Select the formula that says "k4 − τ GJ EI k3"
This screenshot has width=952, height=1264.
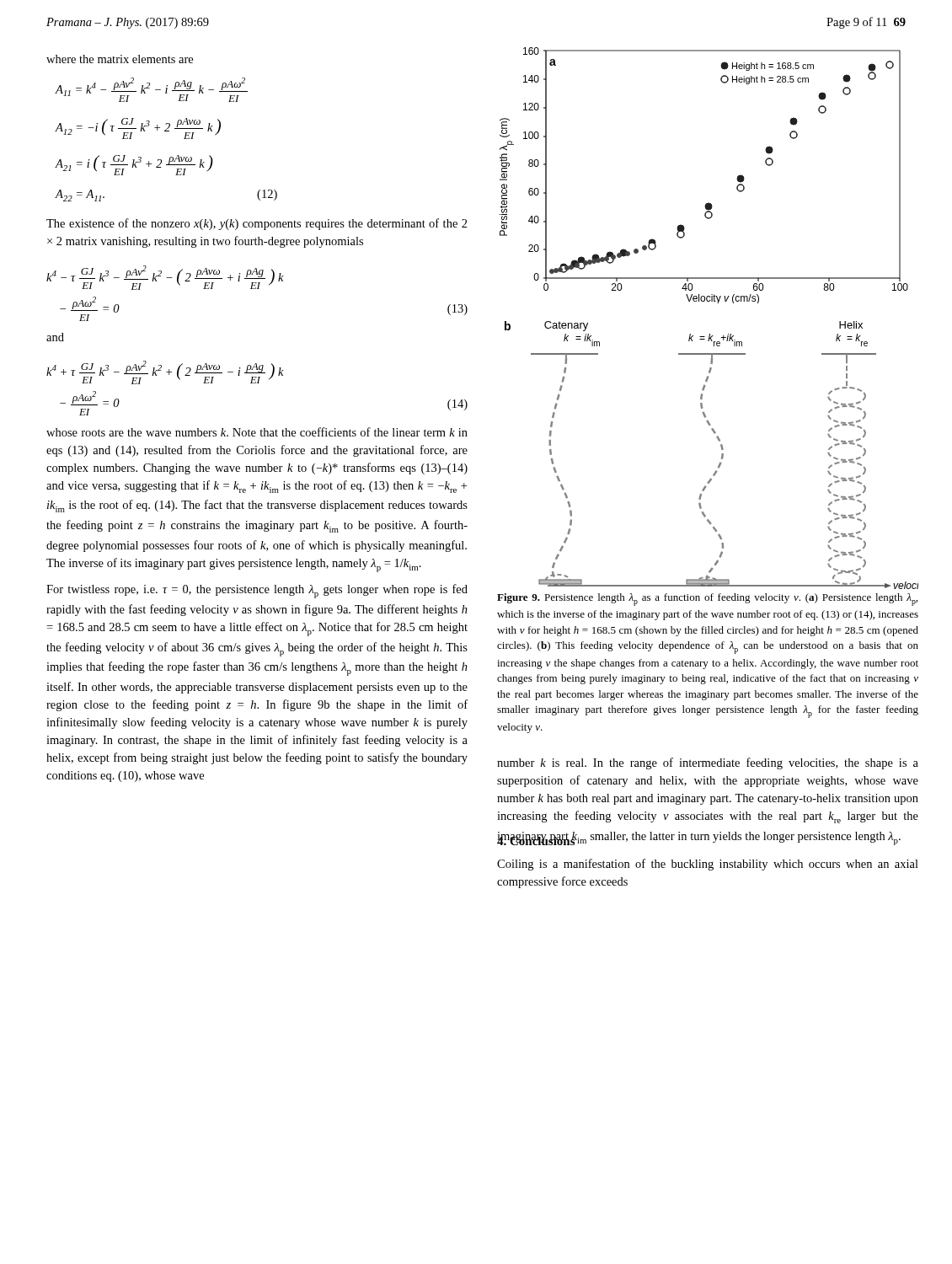[x=257, y=291]
